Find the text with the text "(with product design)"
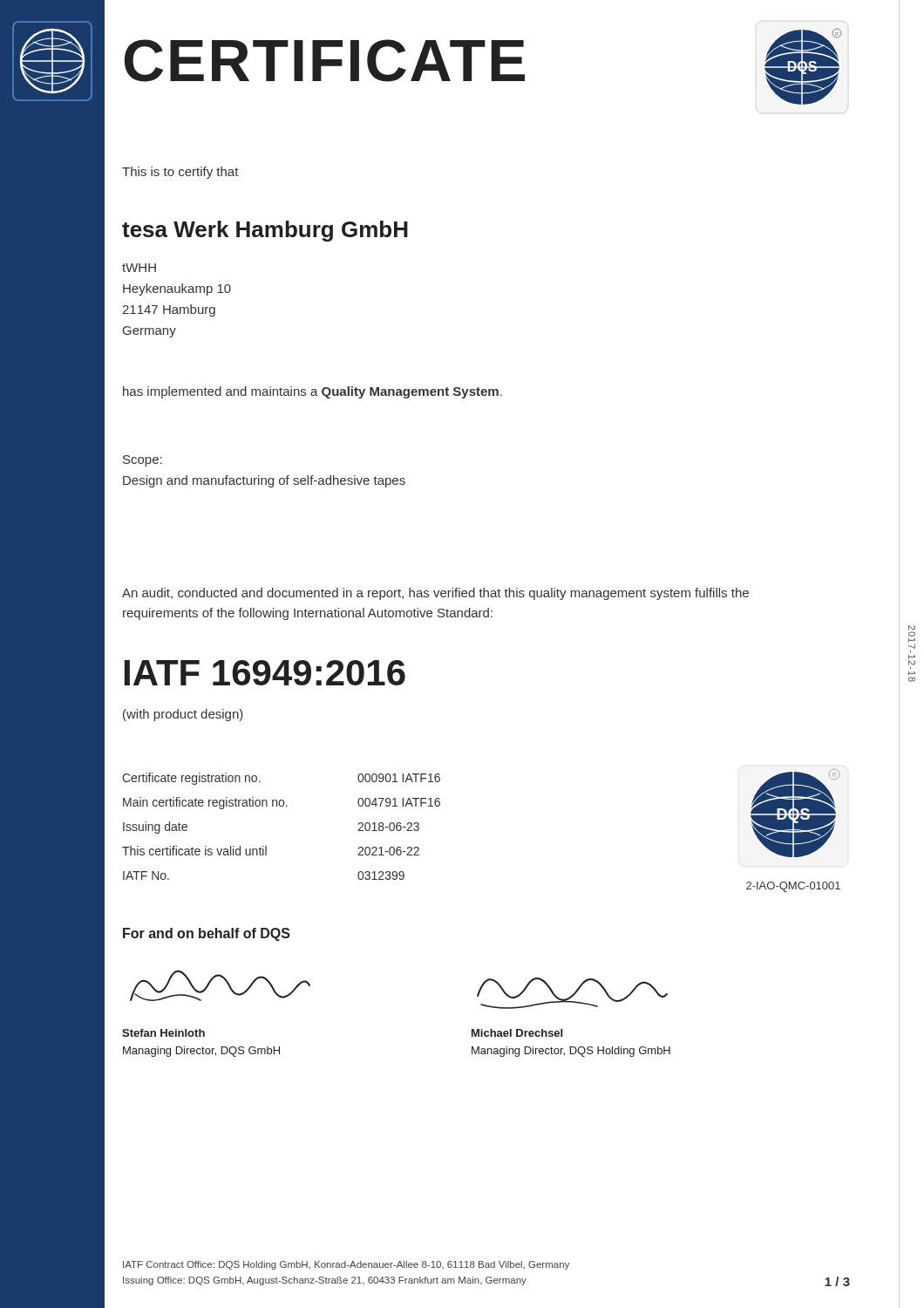This screenshot has height=1308, width=924. 183,714
